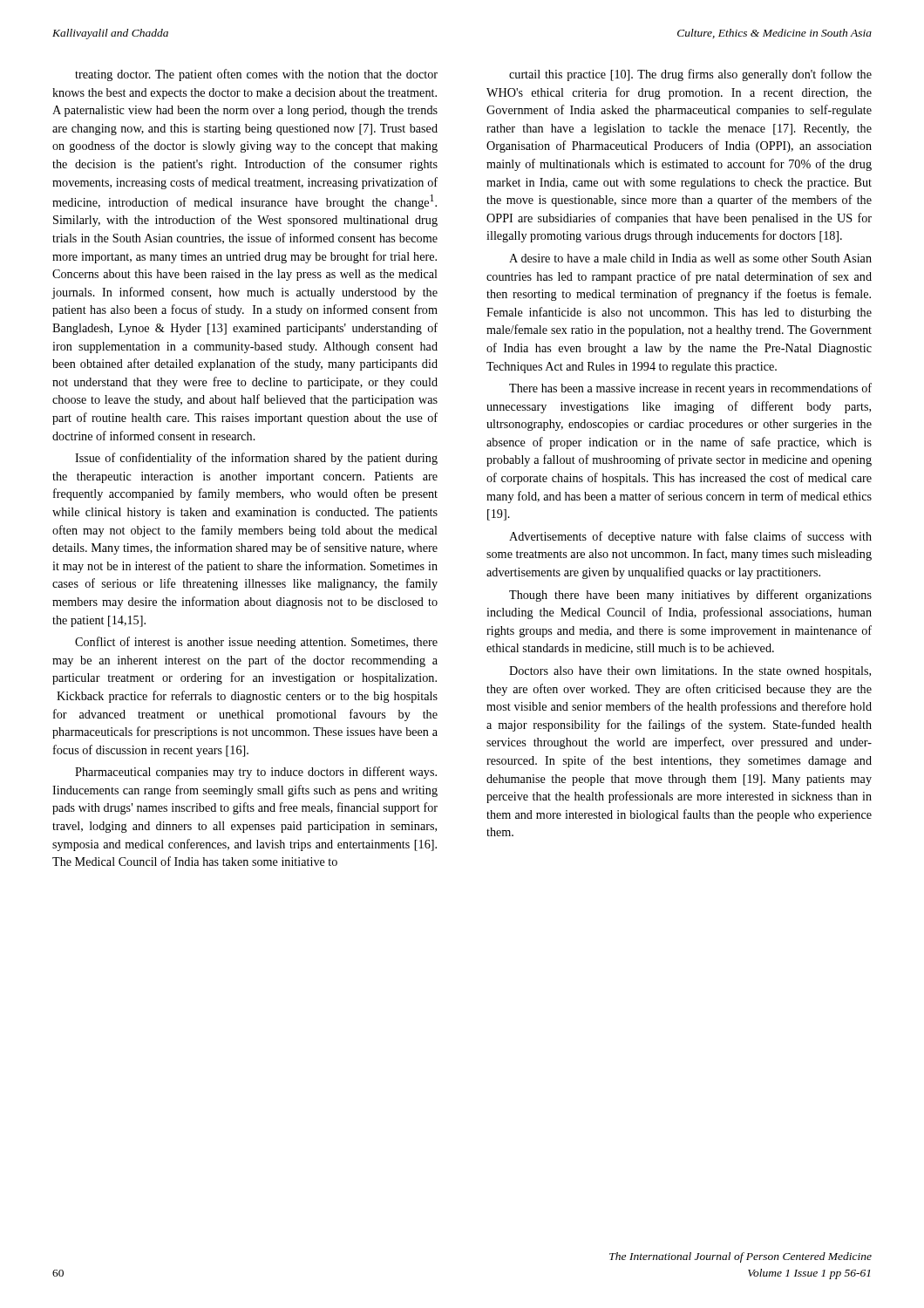Click on the element starting "treating doctor. The patient often"
This screenshot has width=924, height=1308.
[x=245, y=468]
